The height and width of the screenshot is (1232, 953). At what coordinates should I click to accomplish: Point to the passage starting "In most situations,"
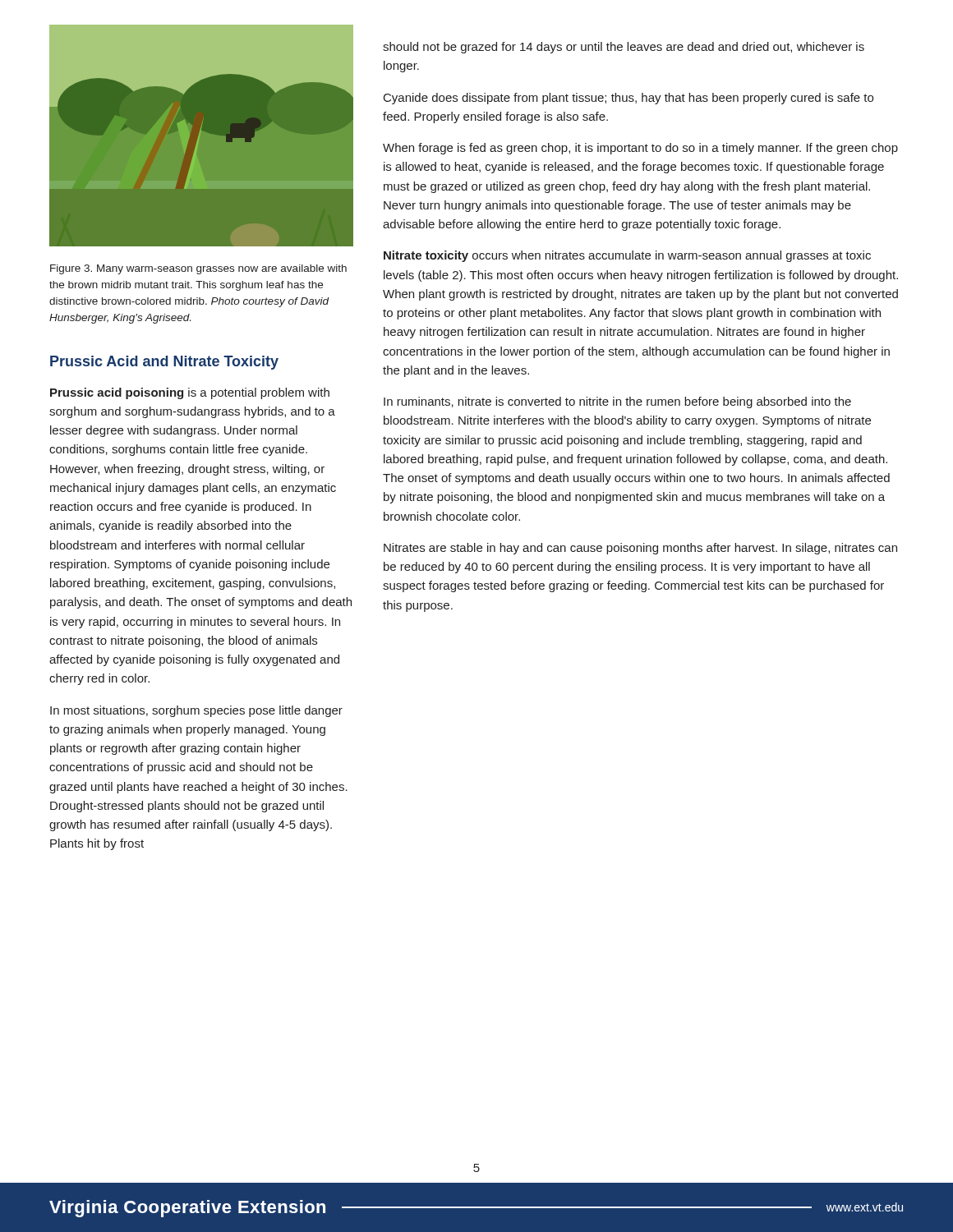(201, 777)
